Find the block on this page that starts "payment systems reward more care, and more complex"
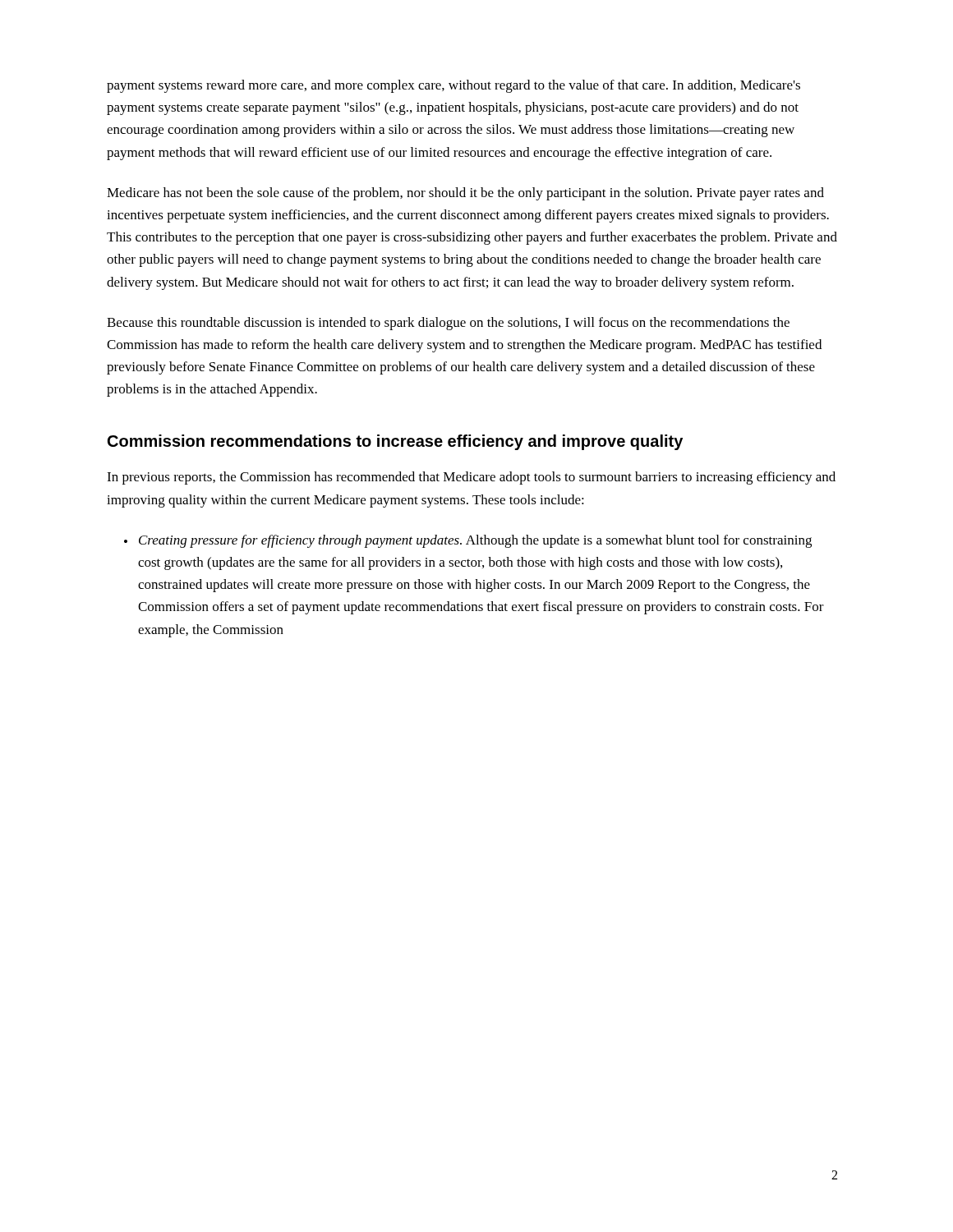The height and width of the screenshot is (1232, 953). pyautogui.click(x=454, y=119)
